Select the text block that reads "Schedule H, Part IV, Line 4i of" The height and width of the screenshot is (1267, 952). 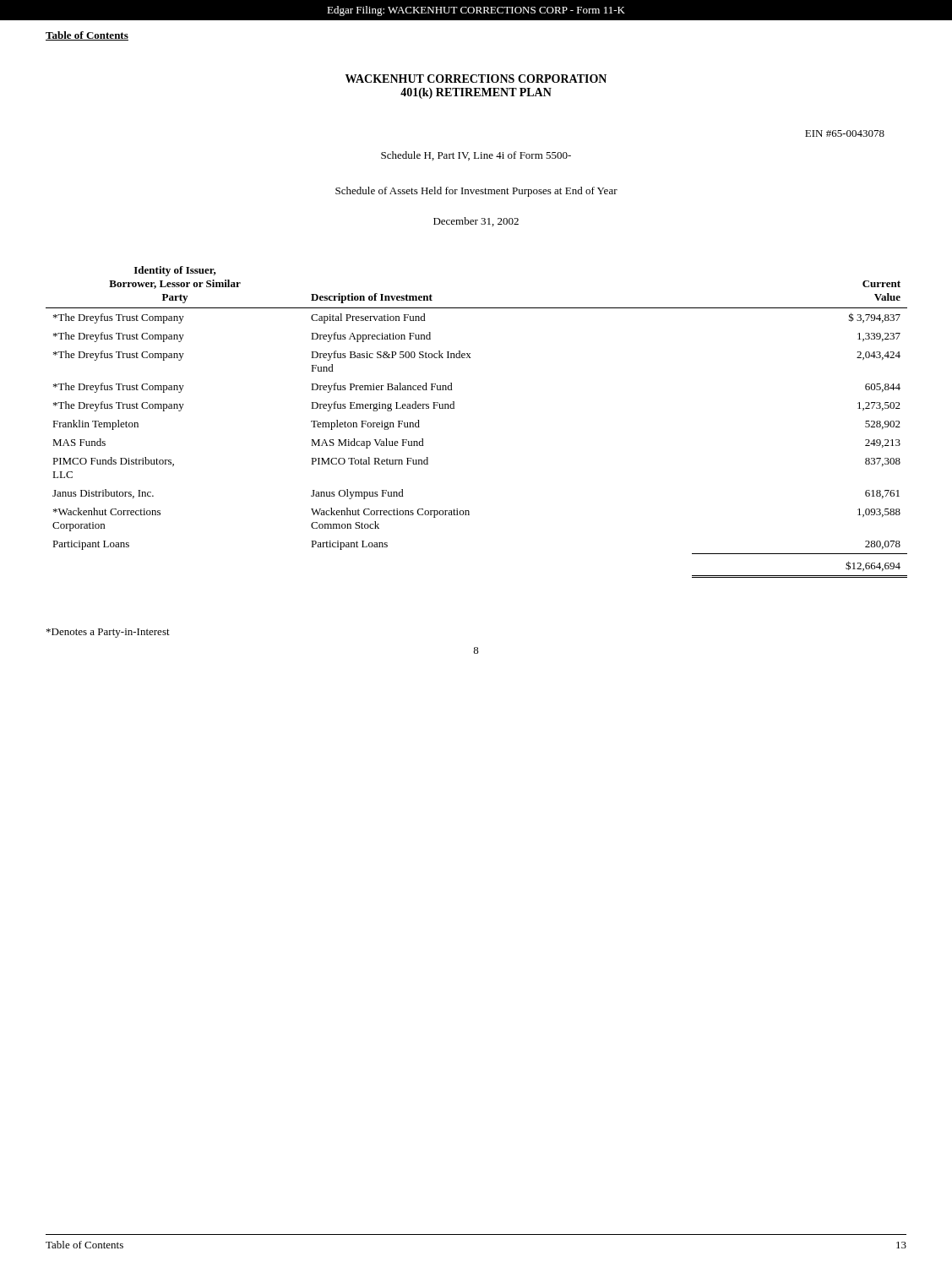click(x=476, y=155)
